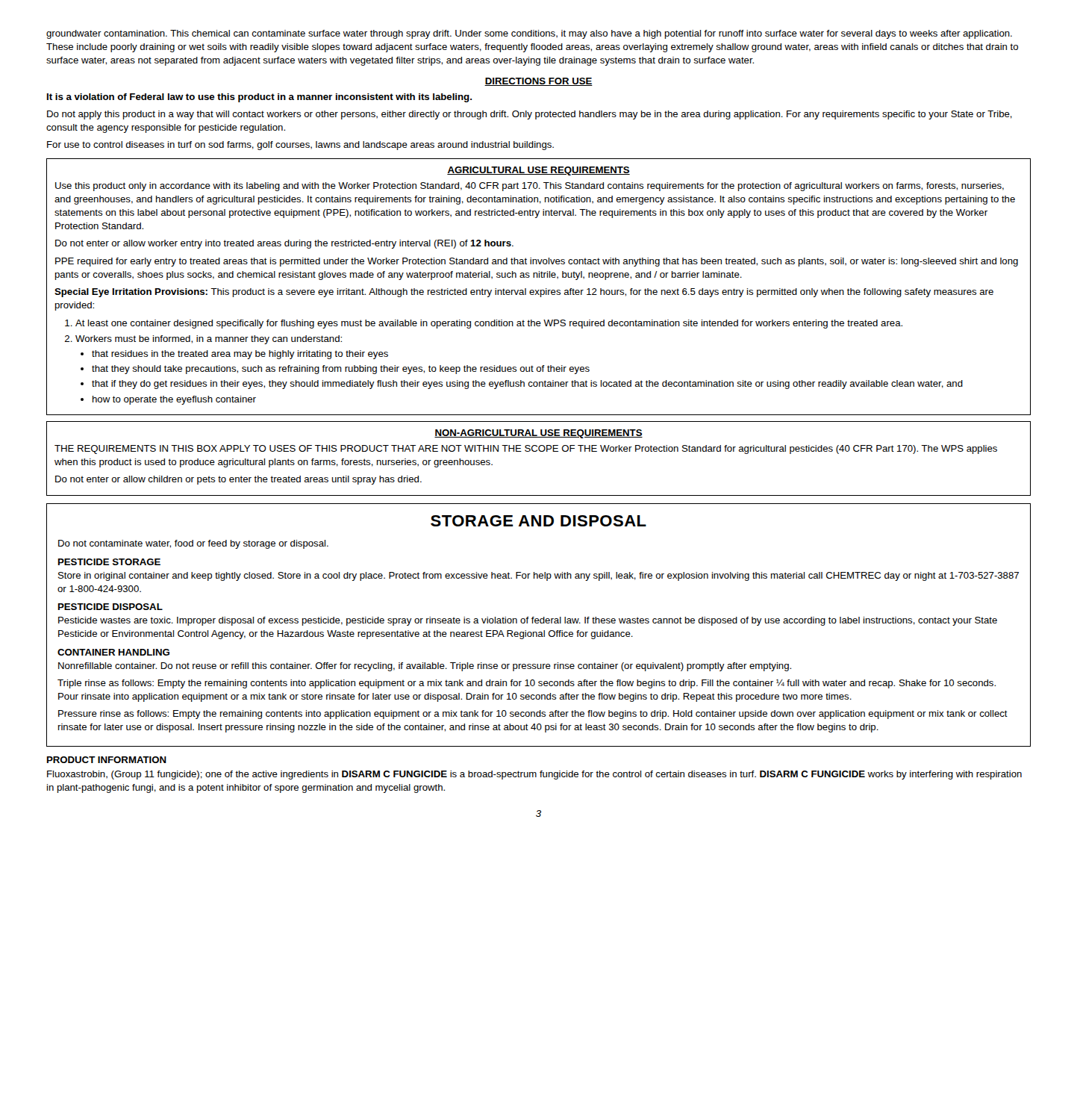Viewport: 1077px width, 1120px height.
Task: Click on the table containing "AGRICULTURAL USE REQUIREMENTS Use this"
Action: point(538,286)
